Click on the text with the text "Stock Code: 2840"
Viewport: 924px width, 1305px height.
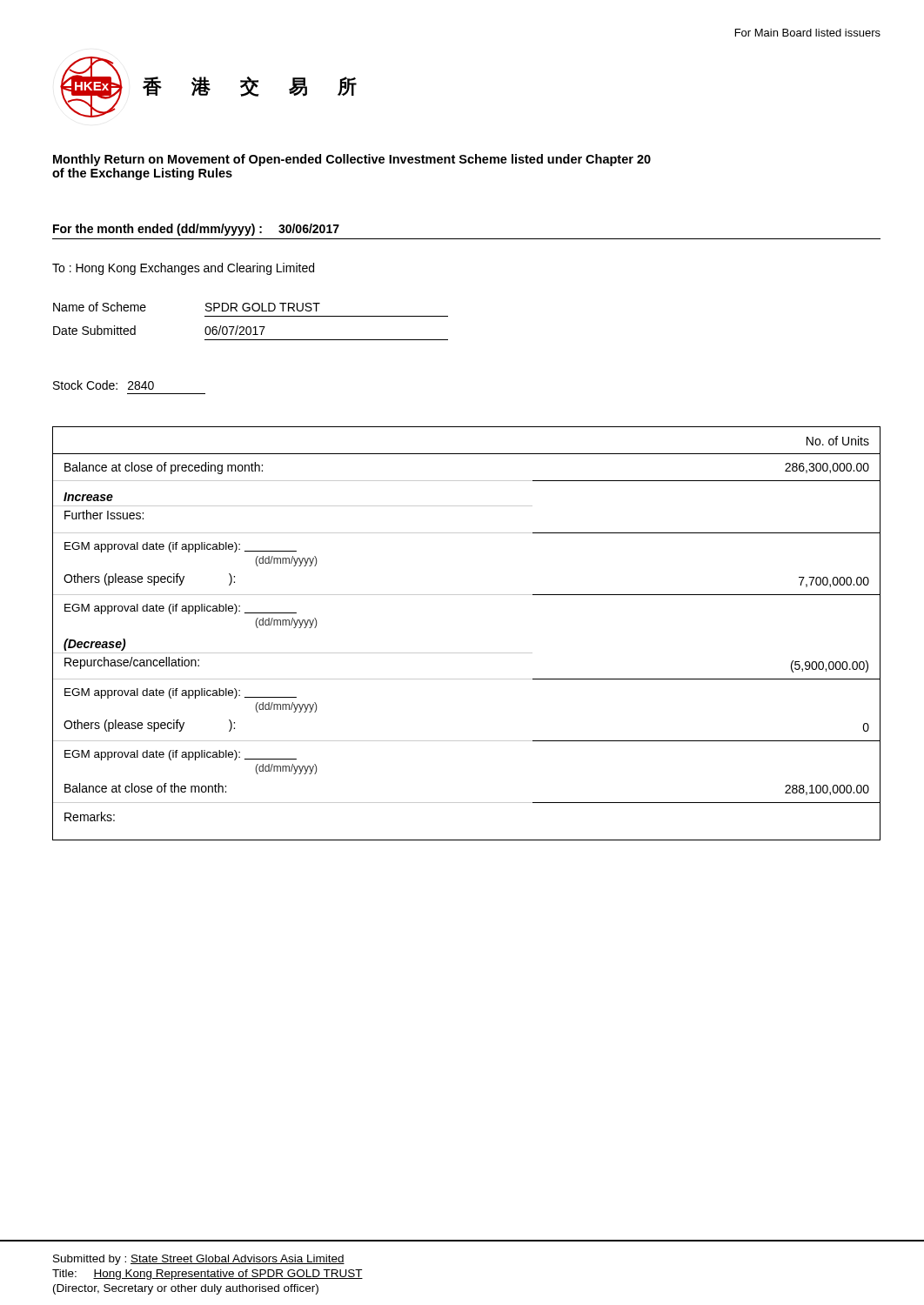click(129, 386)
